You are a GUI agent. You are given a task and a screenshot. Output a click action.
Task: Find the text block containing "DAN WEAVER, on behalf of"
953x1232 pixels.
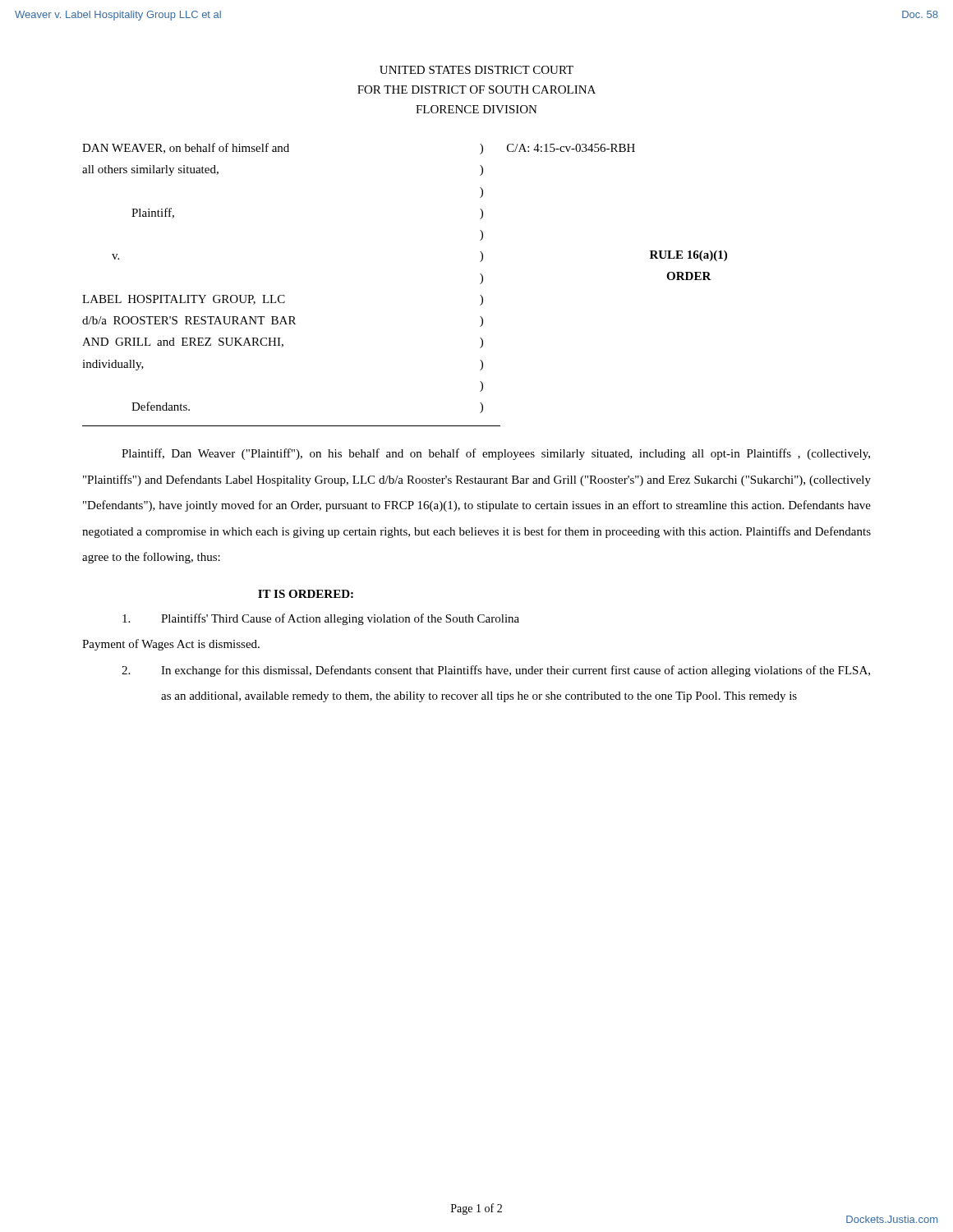point(476,277)
